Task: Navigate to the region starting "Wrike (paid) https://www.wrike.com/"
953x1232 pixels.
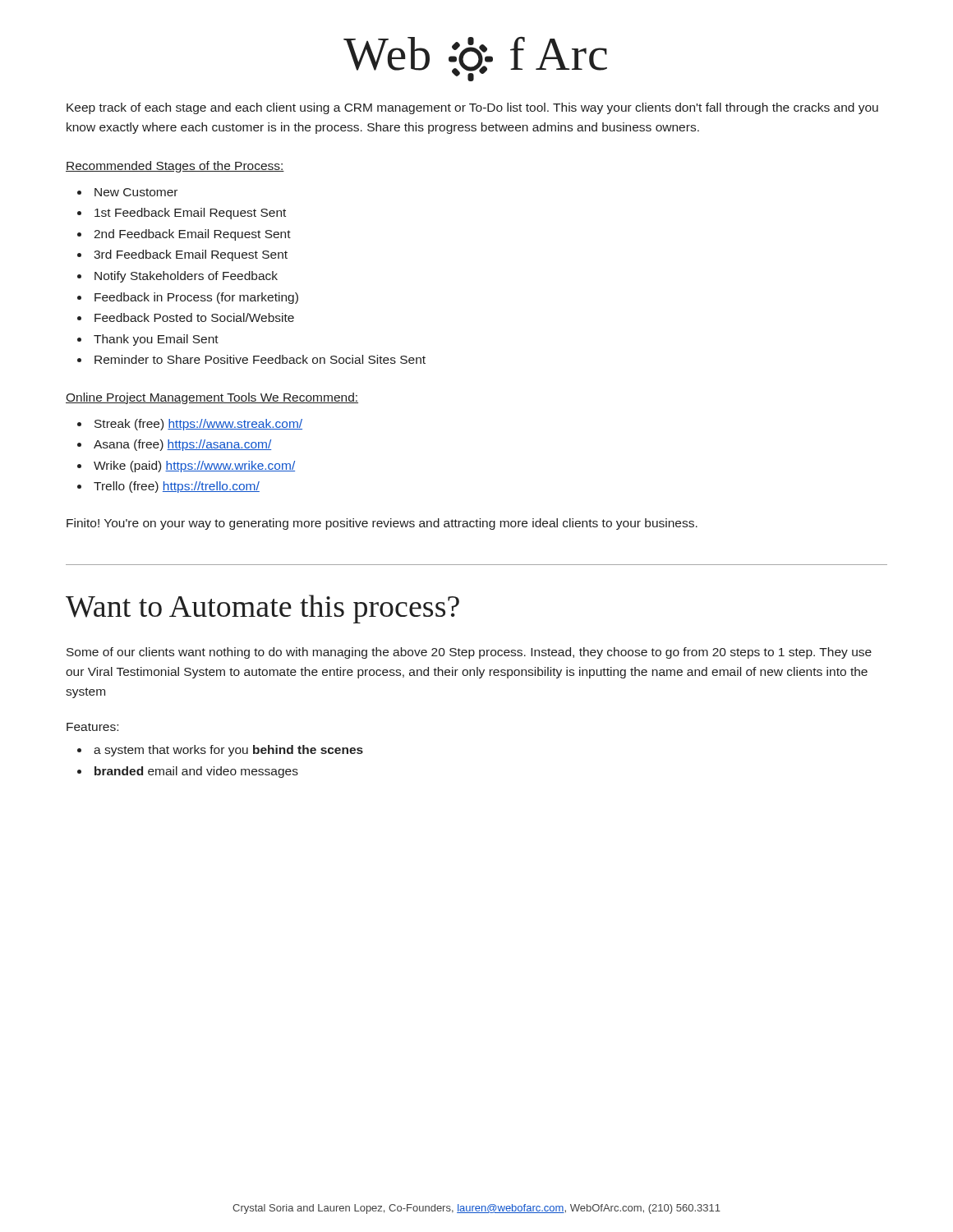Action: click(x=194, y=465)
